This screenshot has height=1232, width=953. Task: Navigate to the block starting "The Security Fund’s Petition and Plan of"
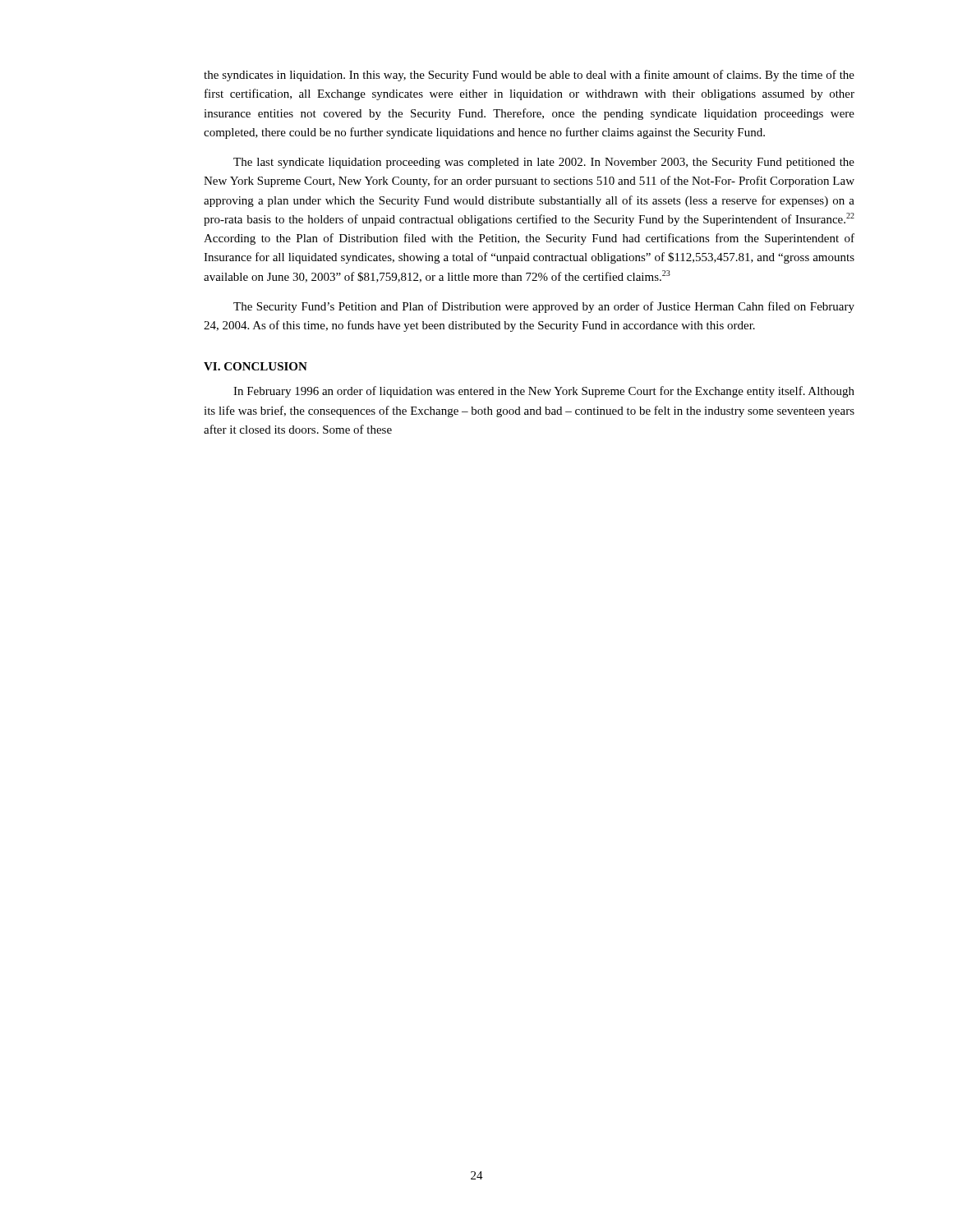click(529, 316)
